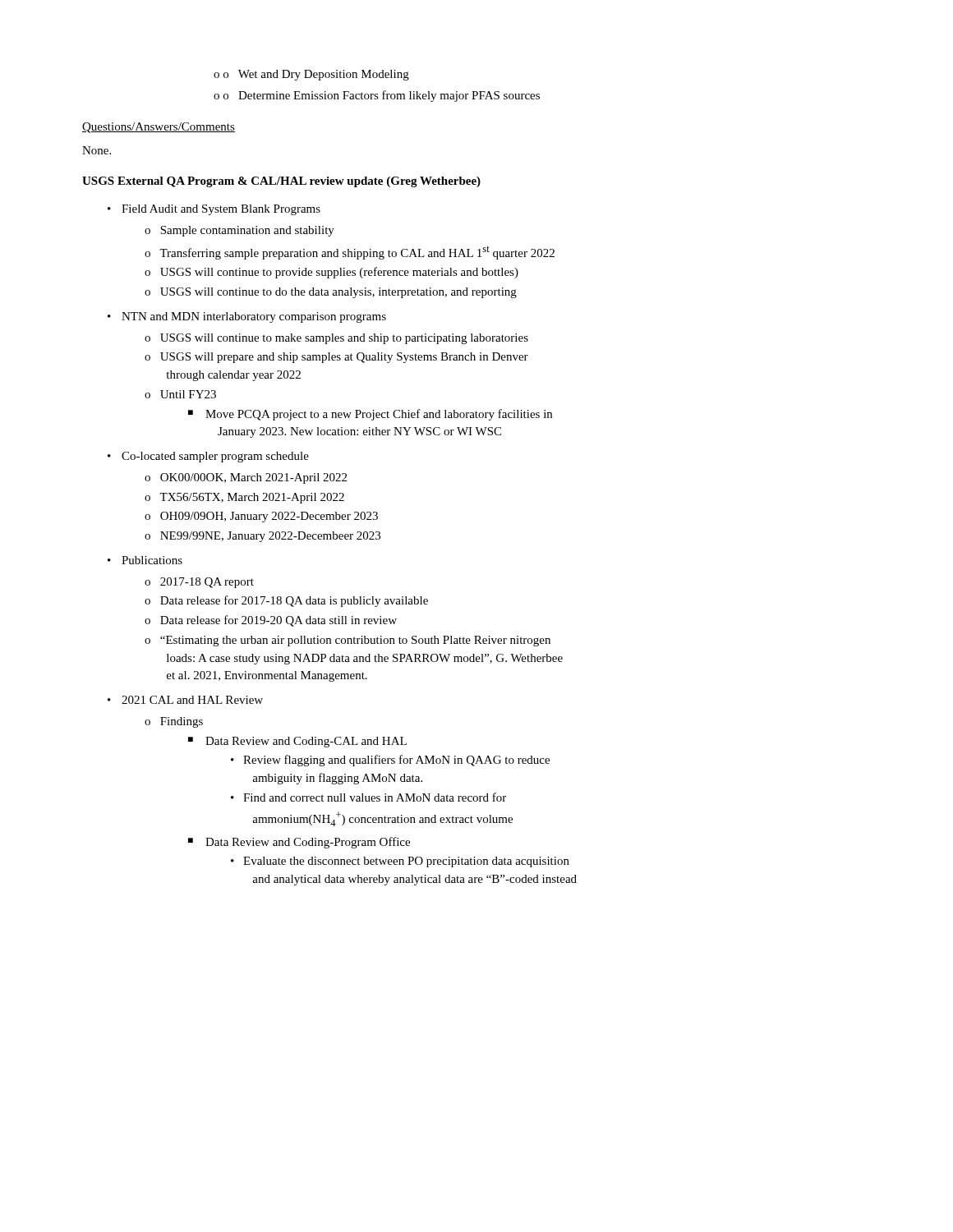Find the block on this page that starts "o Wet and"

pyautogui.click(x=311, y=75)
